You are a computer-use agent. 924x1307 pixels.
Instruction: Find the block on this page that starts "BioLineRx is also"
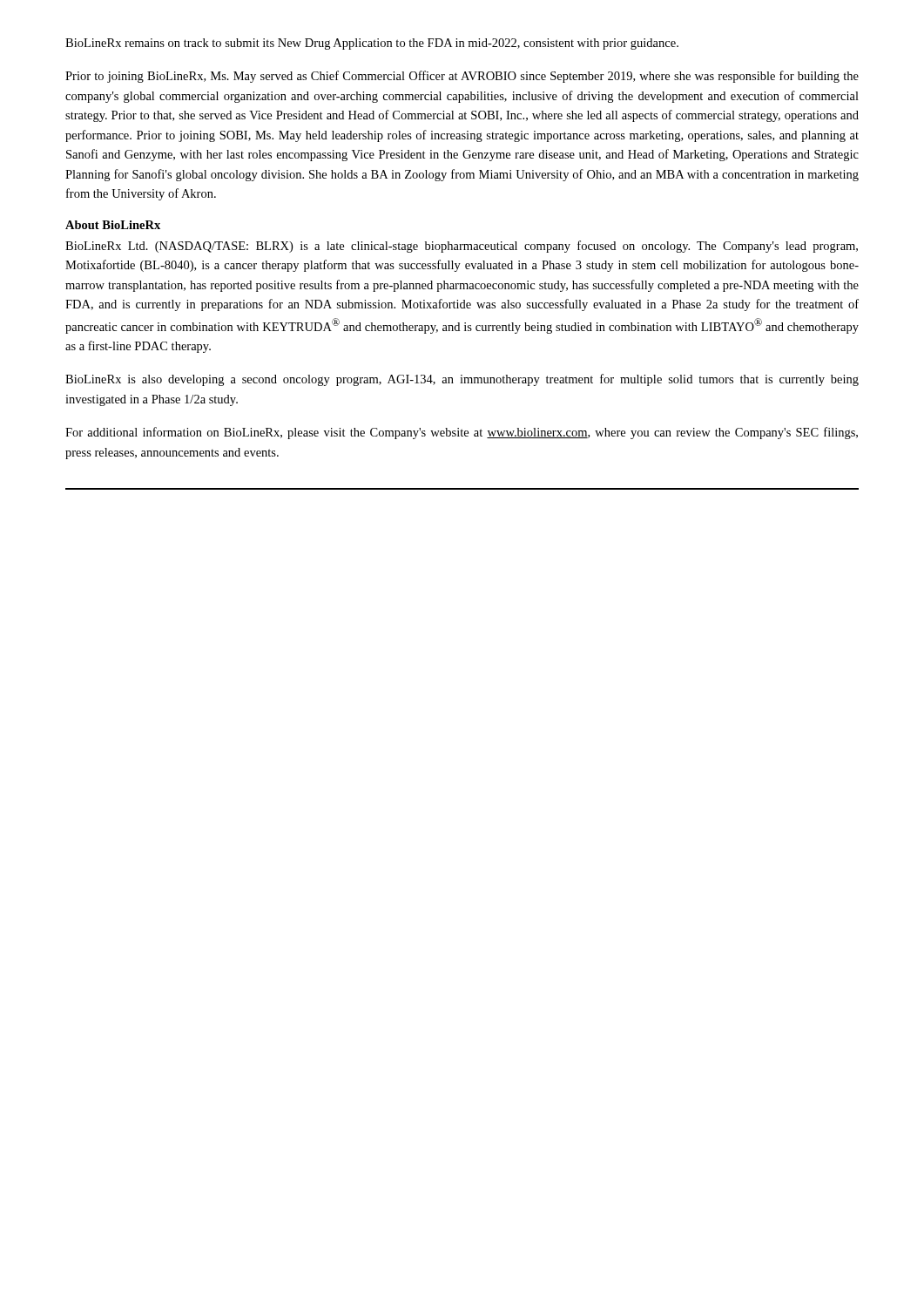click(x=462, y=389)
